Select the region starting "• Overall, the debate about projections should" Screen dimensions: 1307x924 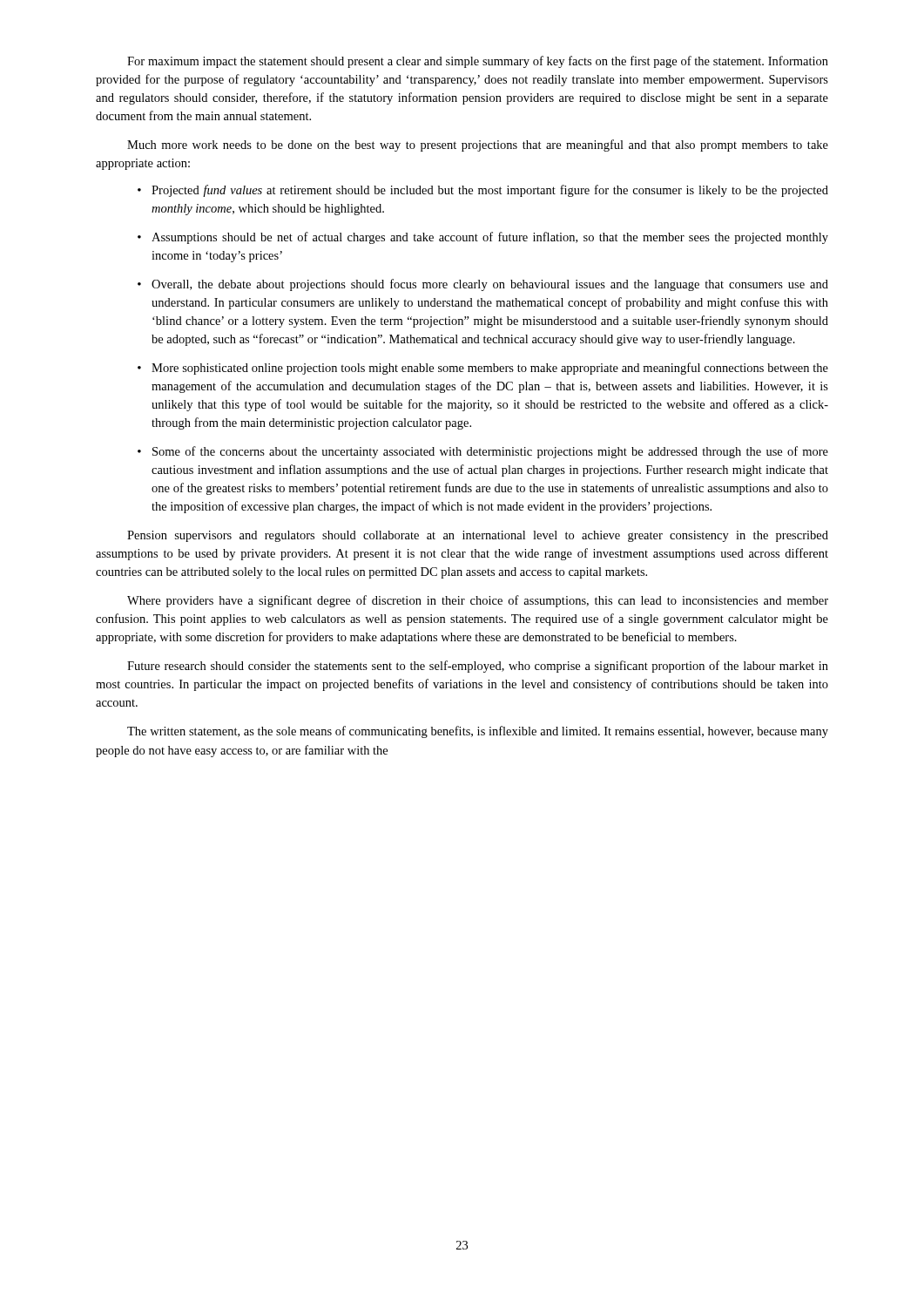coord(478,312)
